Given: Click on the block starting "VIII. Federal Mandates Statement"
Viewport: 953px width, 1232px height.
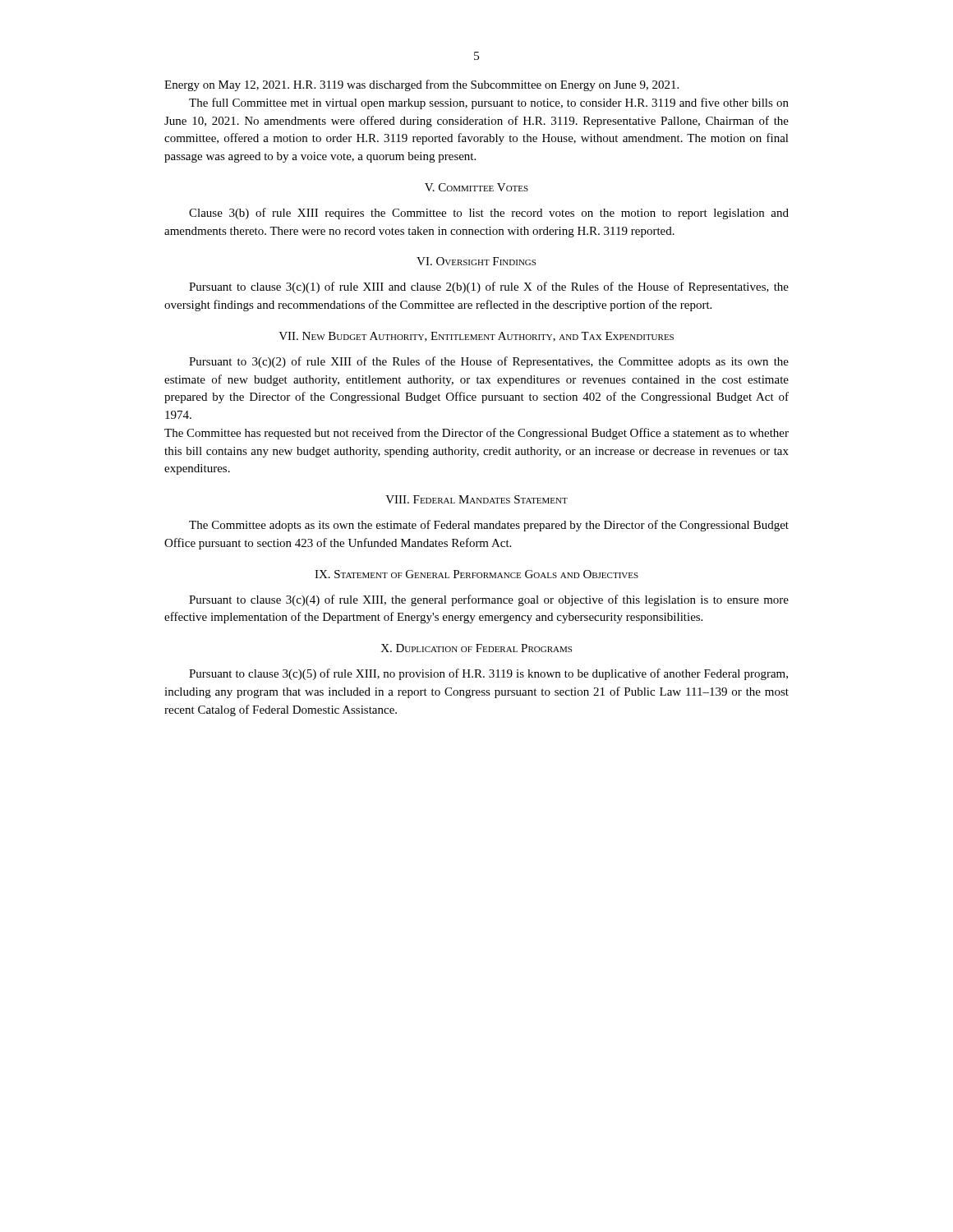Looking at the screenshot, I should click(x=476, y=499).
